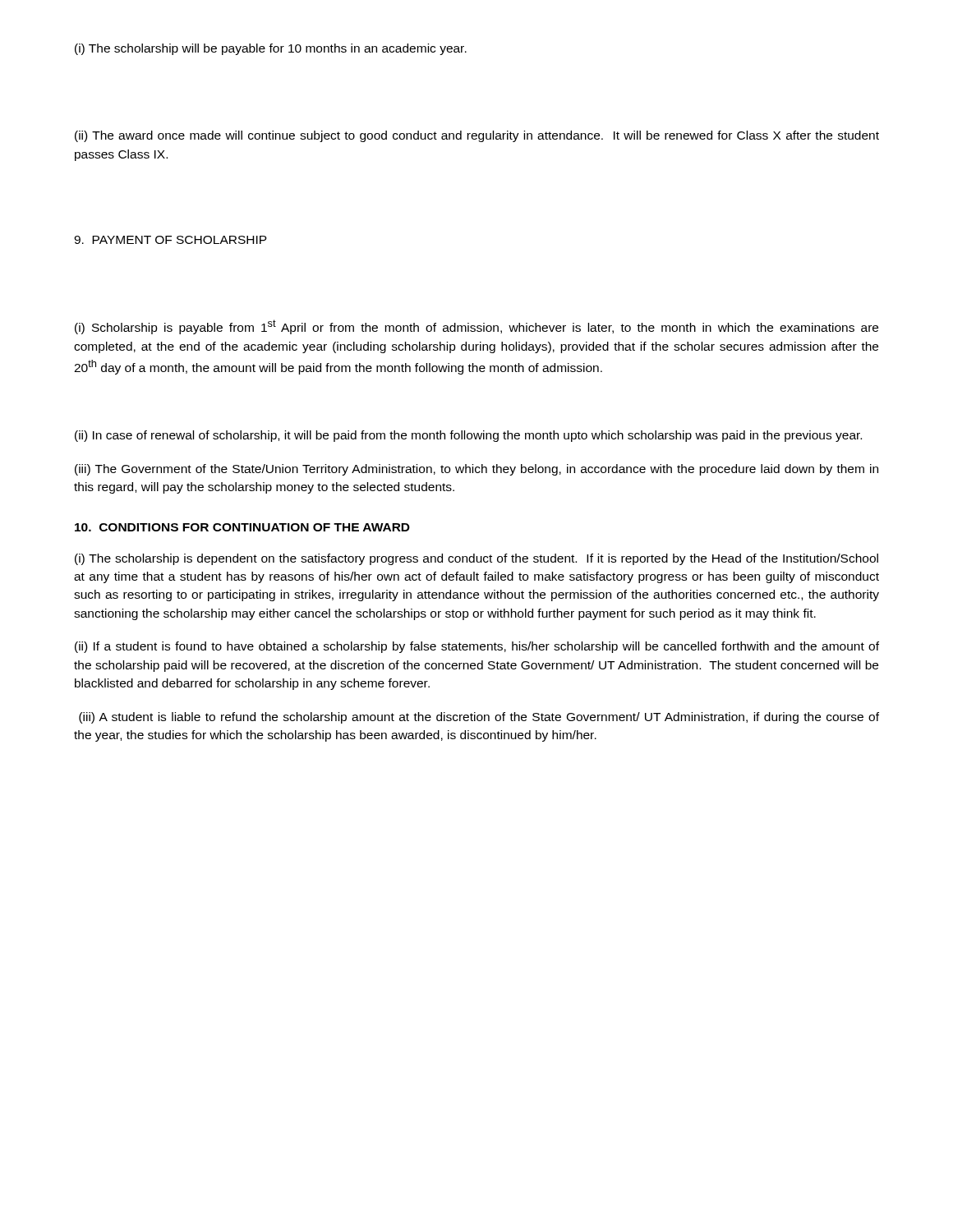Image resolution: width=953 pixels, height=1232 pixels.
Task: Where does it say "9. PAYMENT OF SCHOLARSHIP"?
Action: [171, 240]
